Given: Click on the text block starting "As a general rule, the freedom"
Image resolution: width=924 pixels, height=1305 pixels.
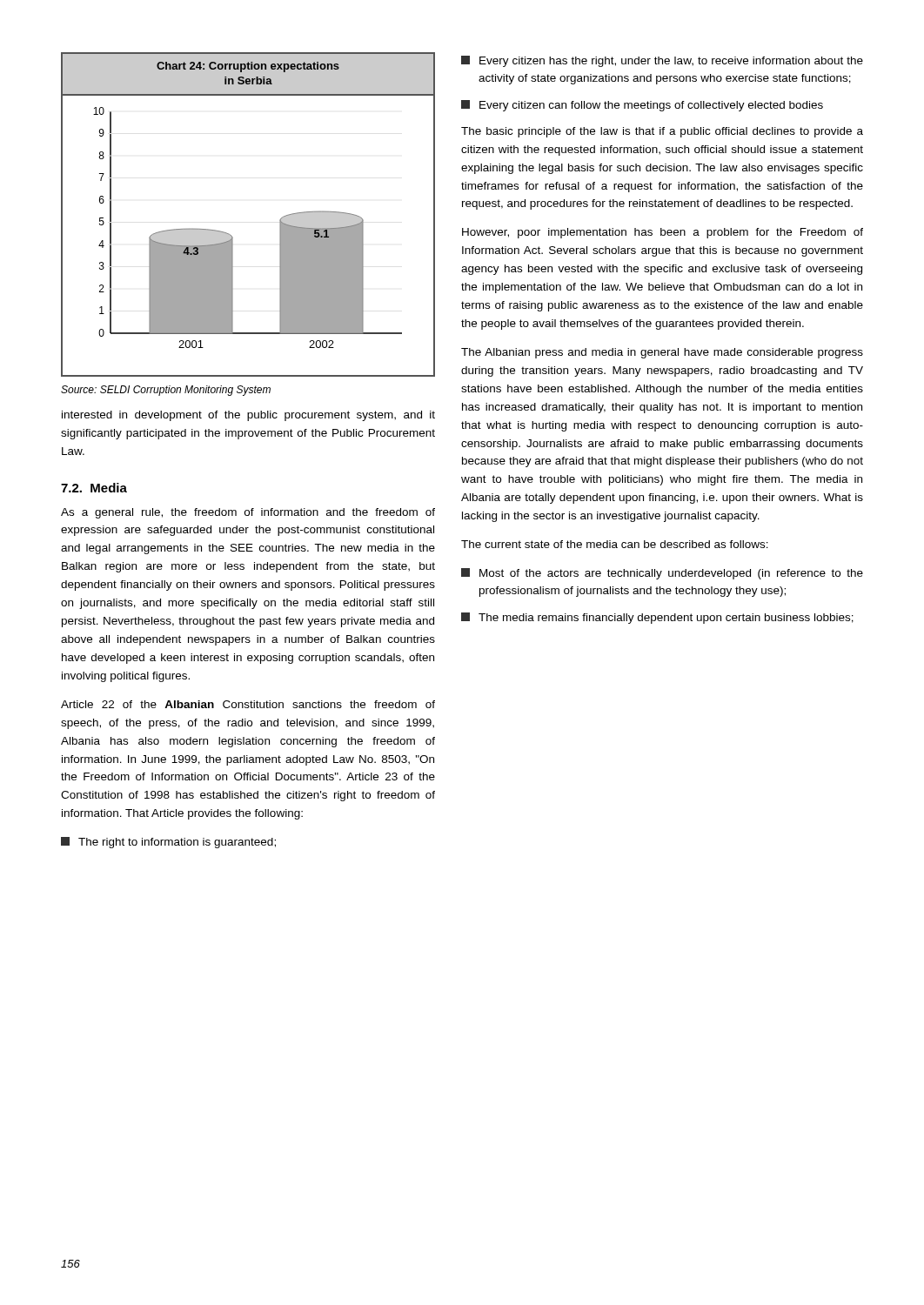Looking at the screenshot, I should coord(248,594).
